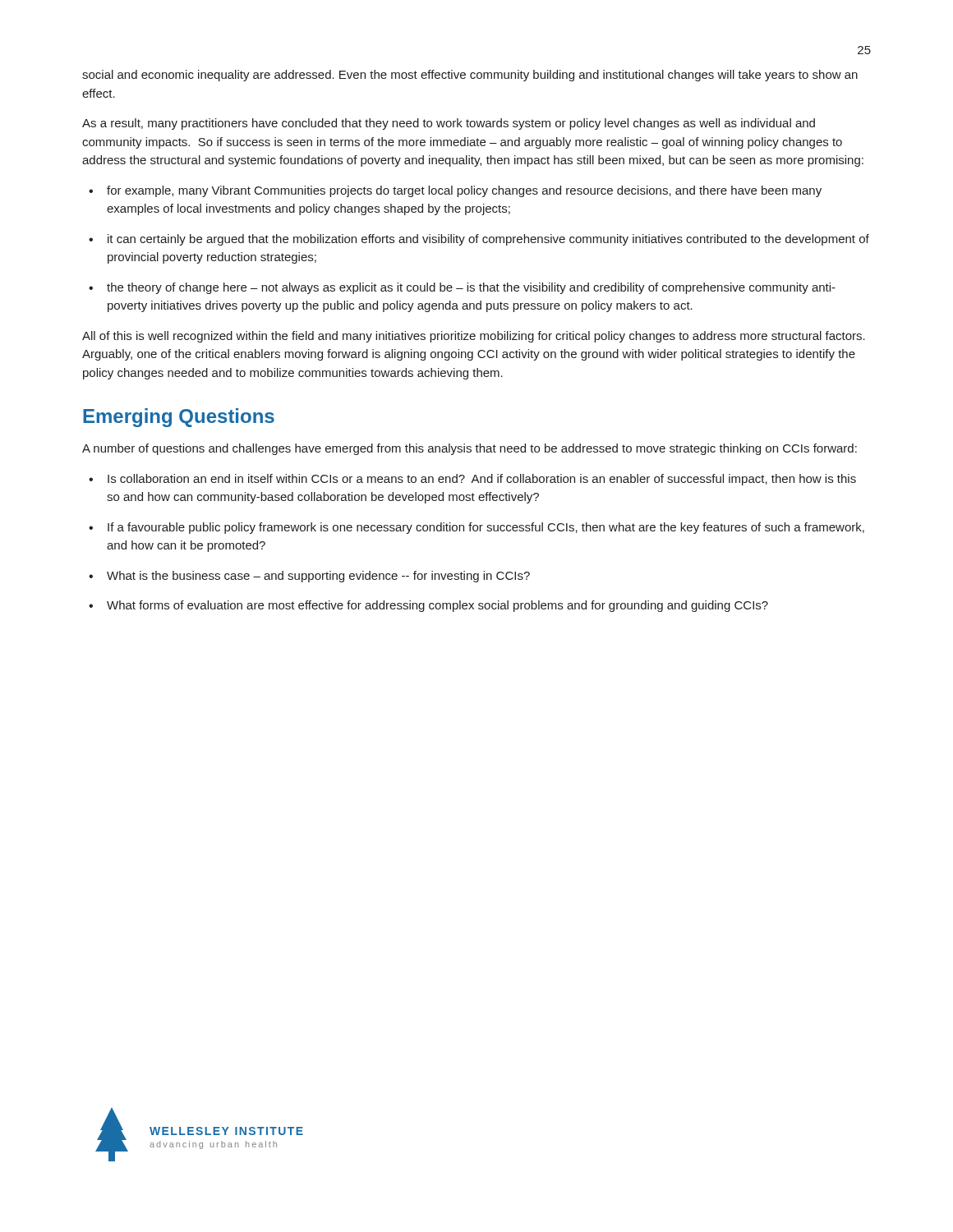Where does it say "Emerging Questions"?
This screenshot has width=953, height=1232.
[179, 416]
